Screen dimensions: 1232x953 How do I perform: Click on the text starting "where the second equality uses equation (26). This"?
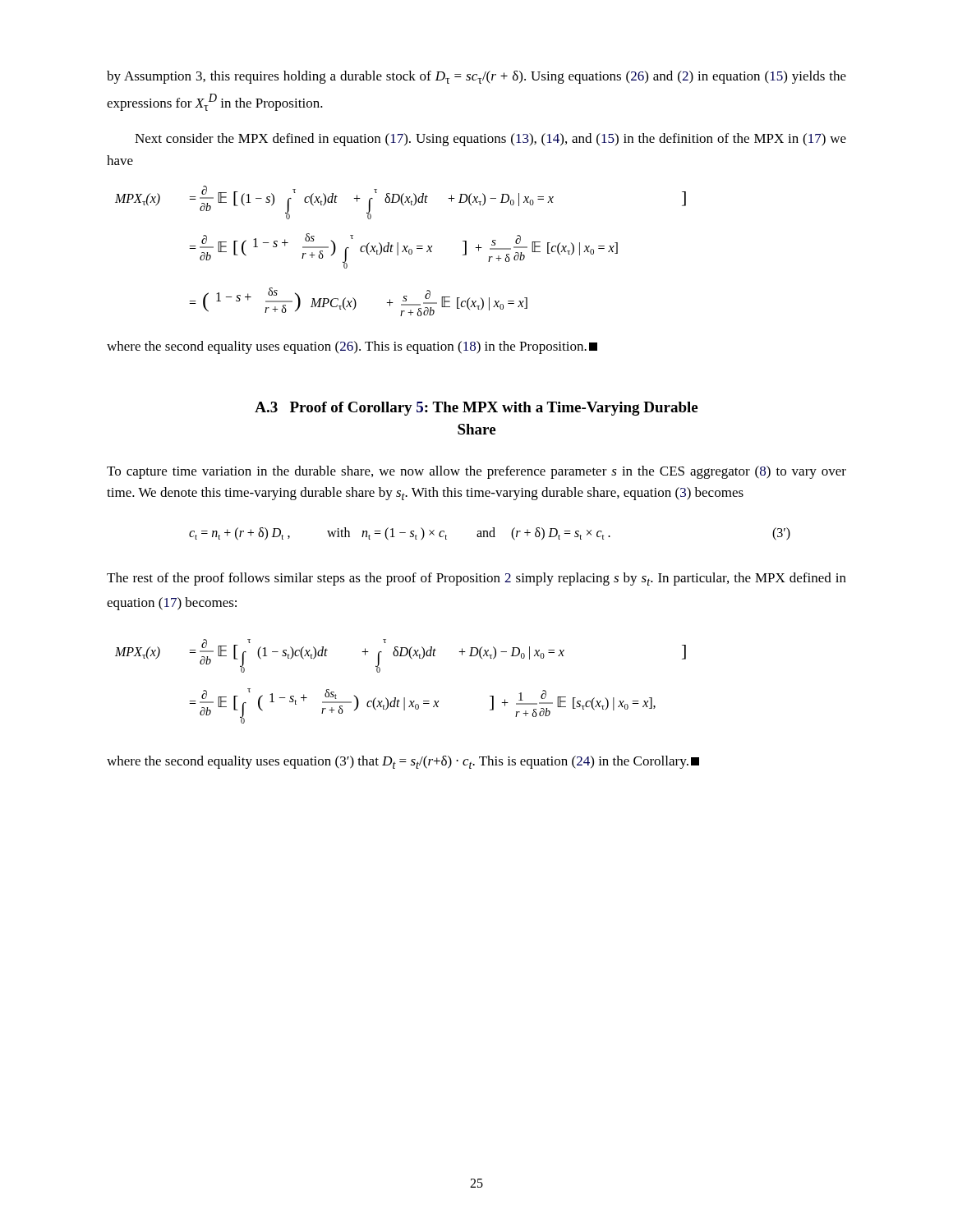(476, 347)
